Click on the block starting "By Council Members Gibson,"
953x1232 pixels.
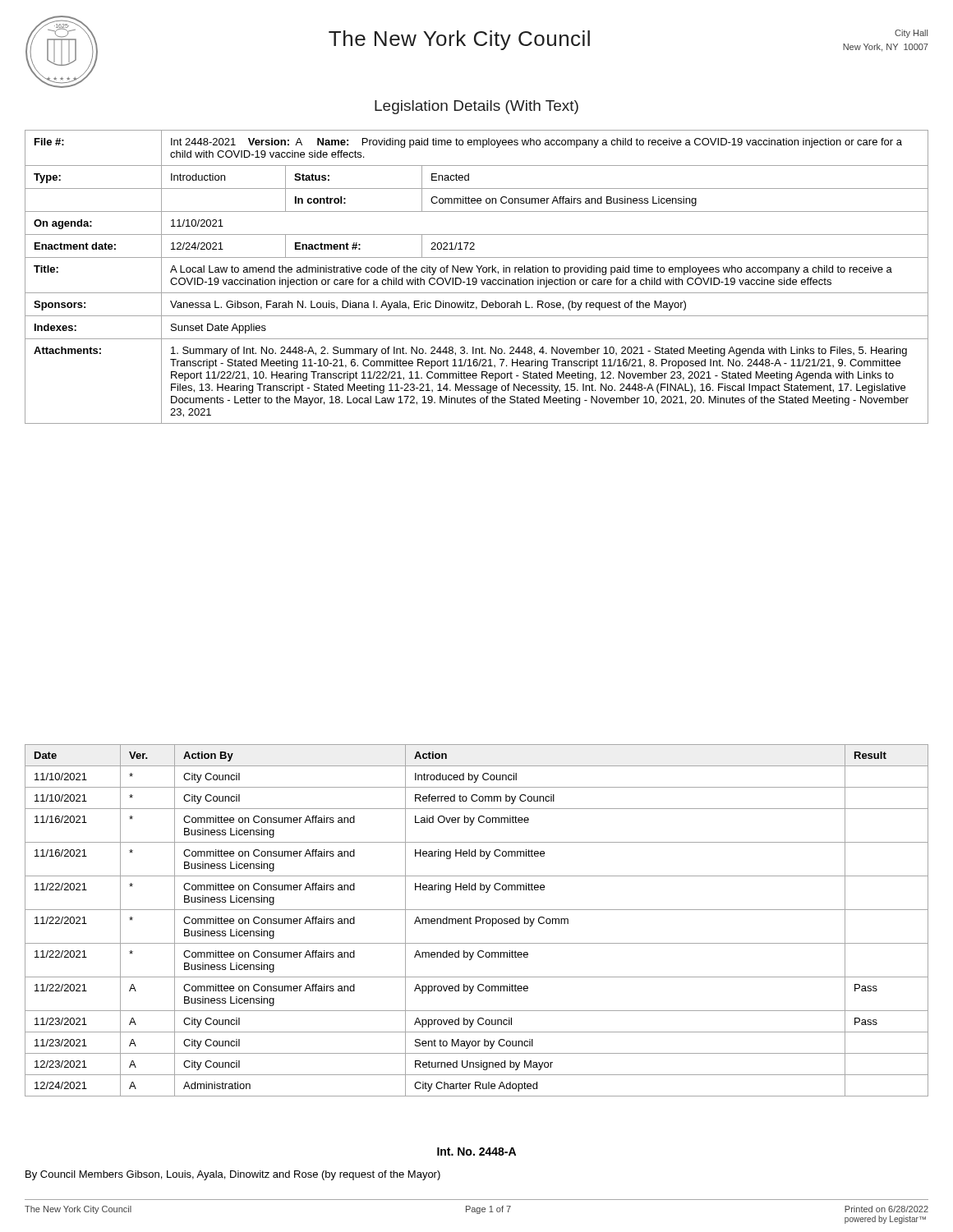click(x=233, y=1174)
